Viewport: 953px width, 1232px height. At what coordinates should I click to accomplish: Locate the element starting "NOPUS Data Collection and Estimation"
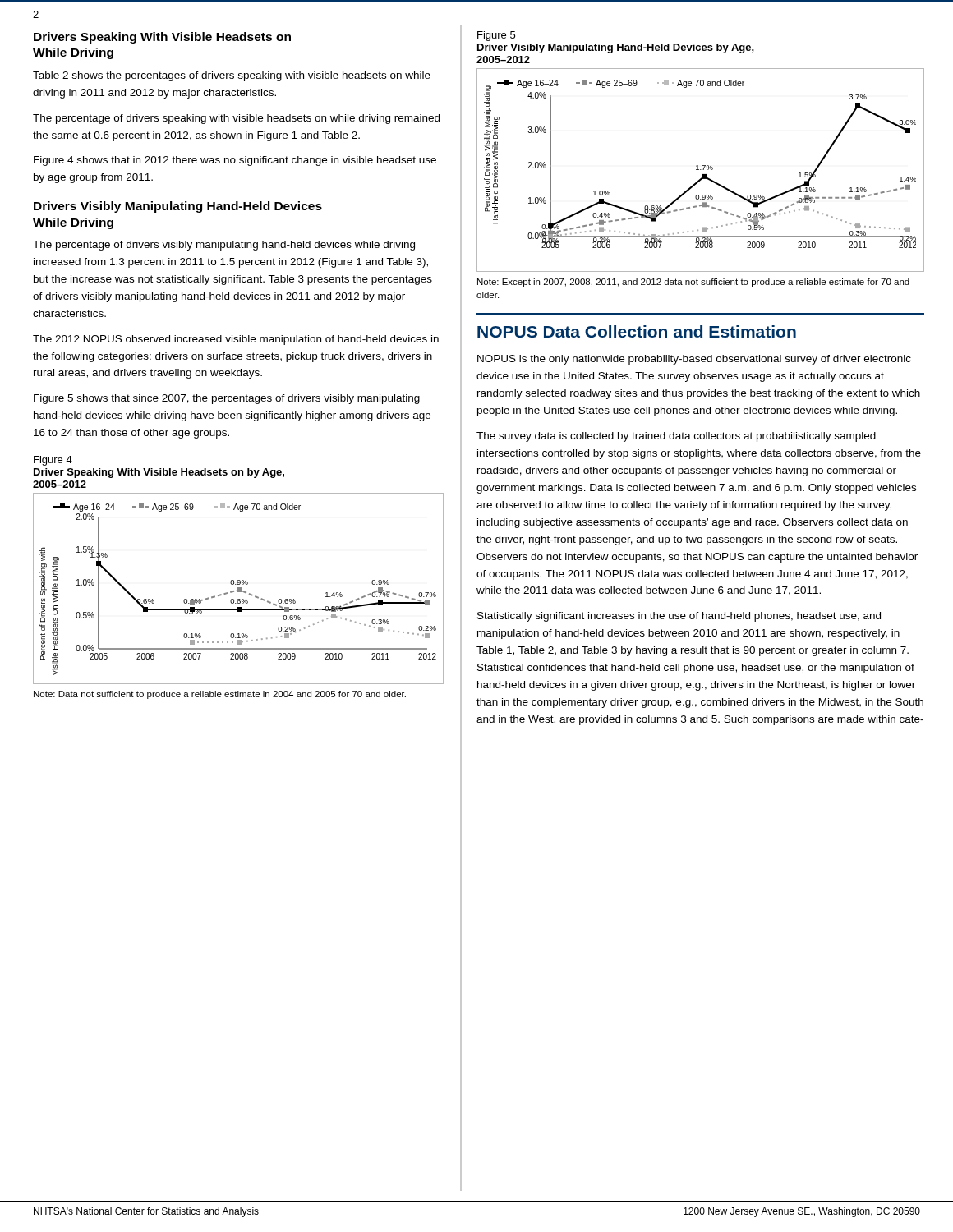click(637, 332)
